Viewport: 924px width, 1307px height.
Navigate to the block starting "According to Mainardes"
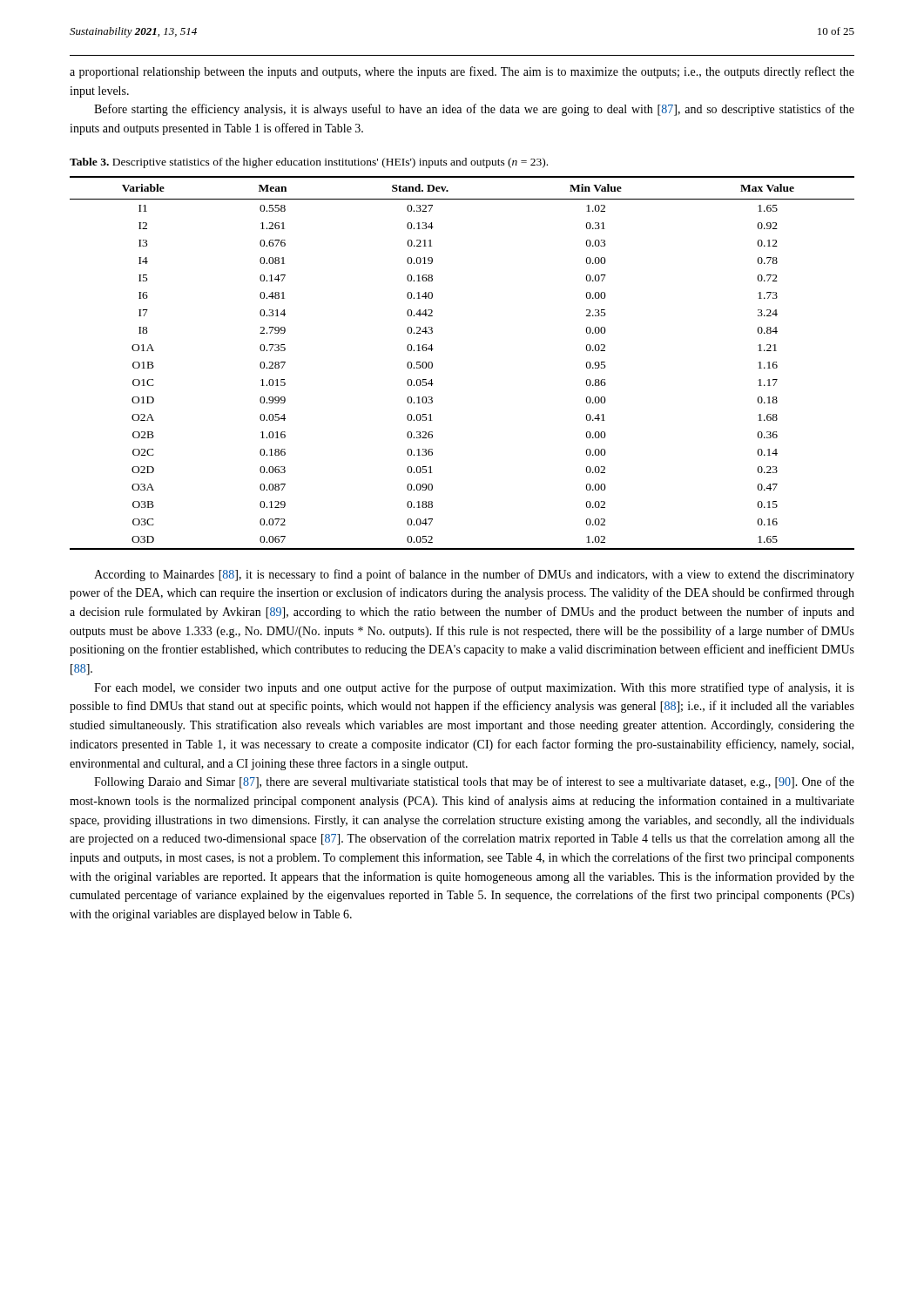point(462,622)
